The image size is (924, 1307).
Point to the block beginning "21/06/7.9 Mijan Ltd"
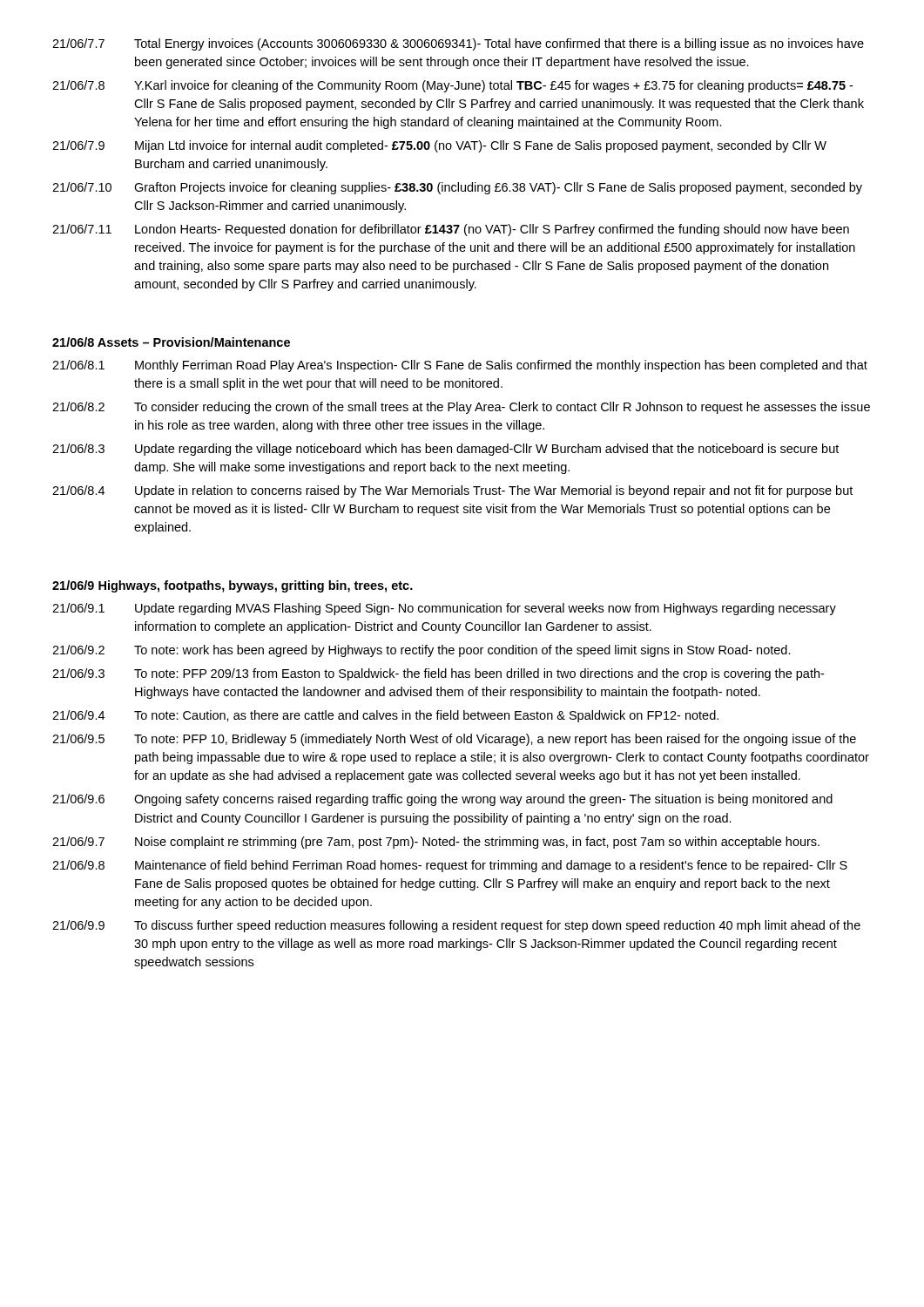462,155
